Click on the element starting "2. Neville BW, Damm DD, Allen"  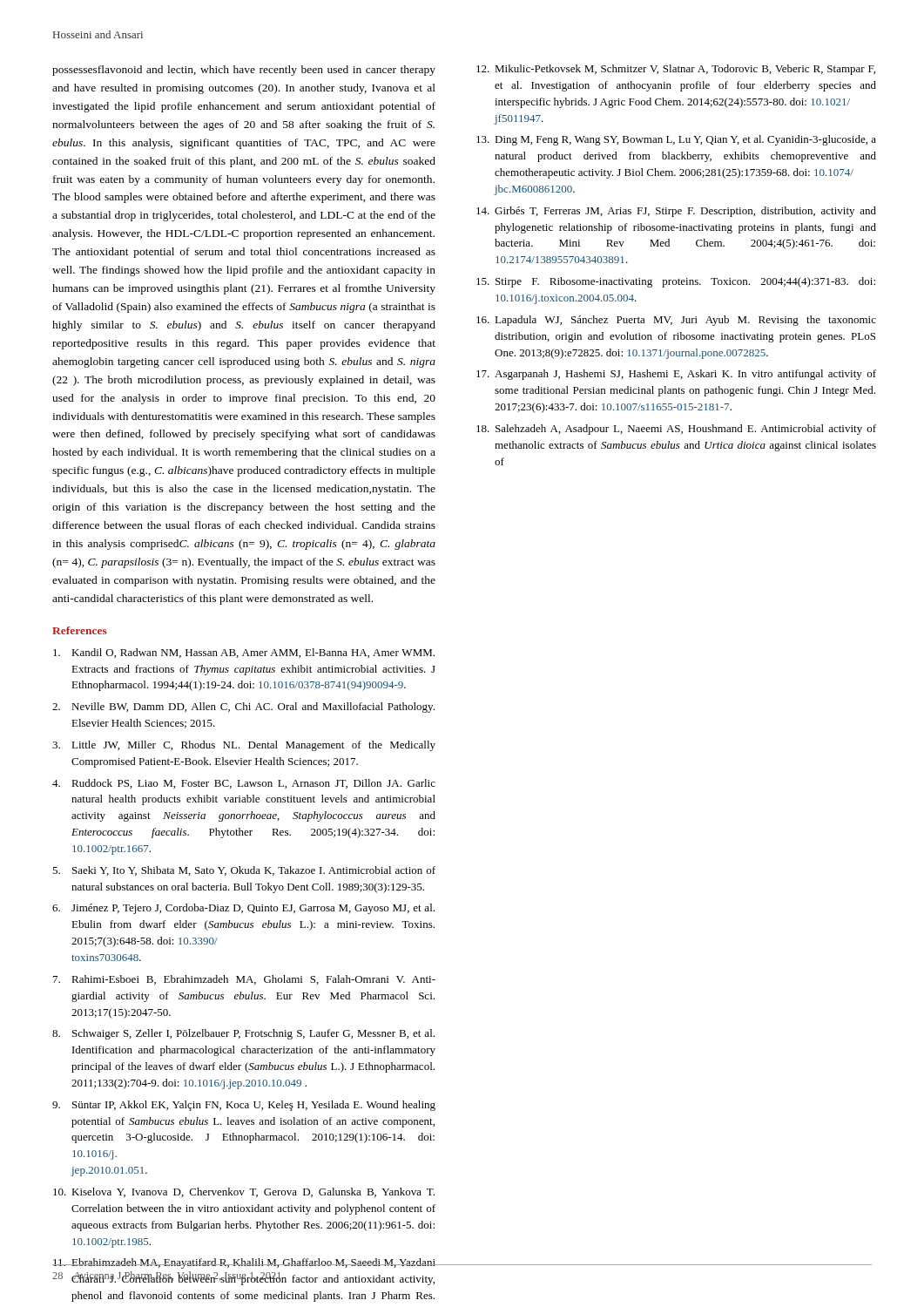tap(244, 715)
